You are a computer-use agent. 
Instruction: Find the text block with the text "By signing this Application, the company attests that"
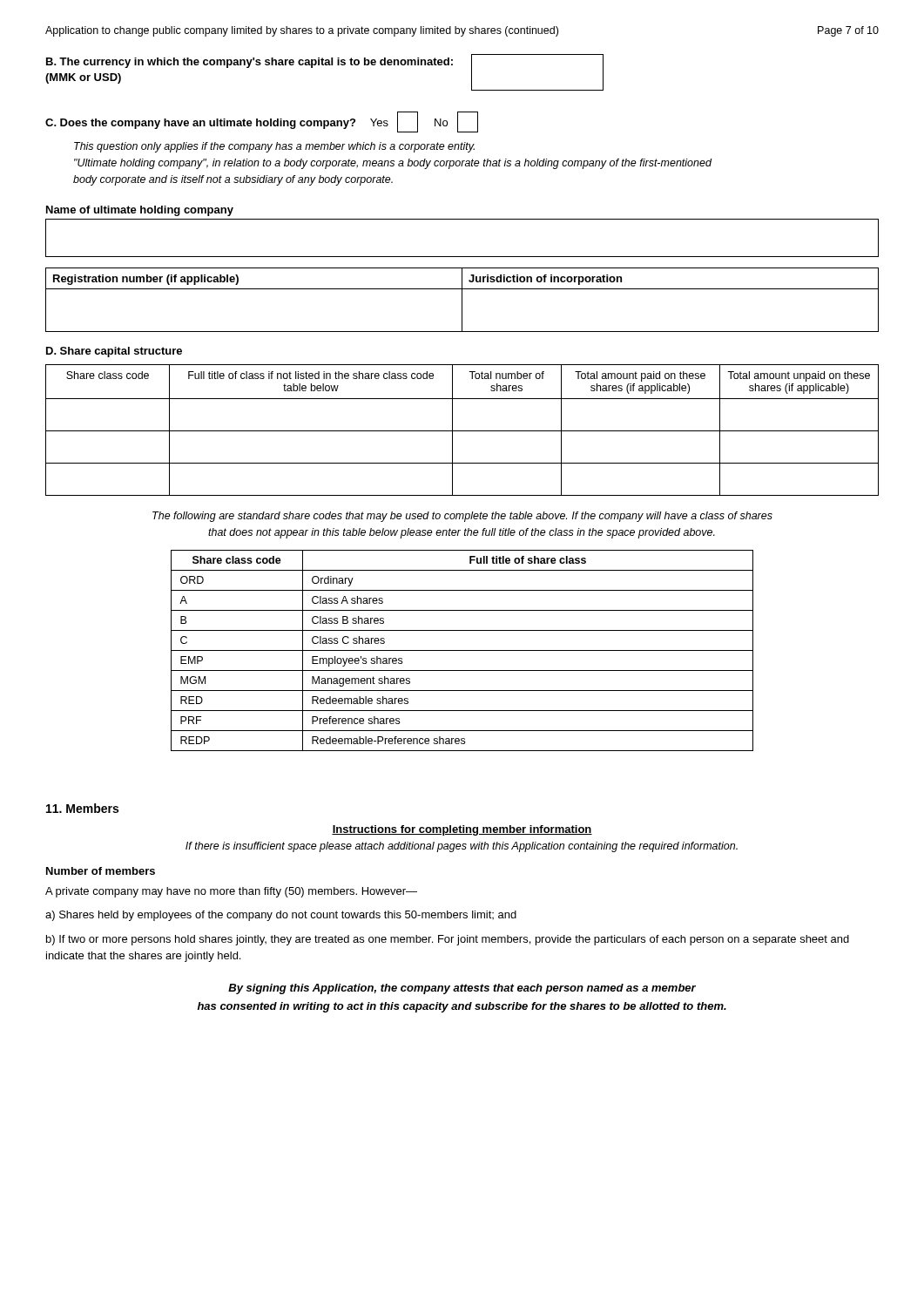(462, 997)
